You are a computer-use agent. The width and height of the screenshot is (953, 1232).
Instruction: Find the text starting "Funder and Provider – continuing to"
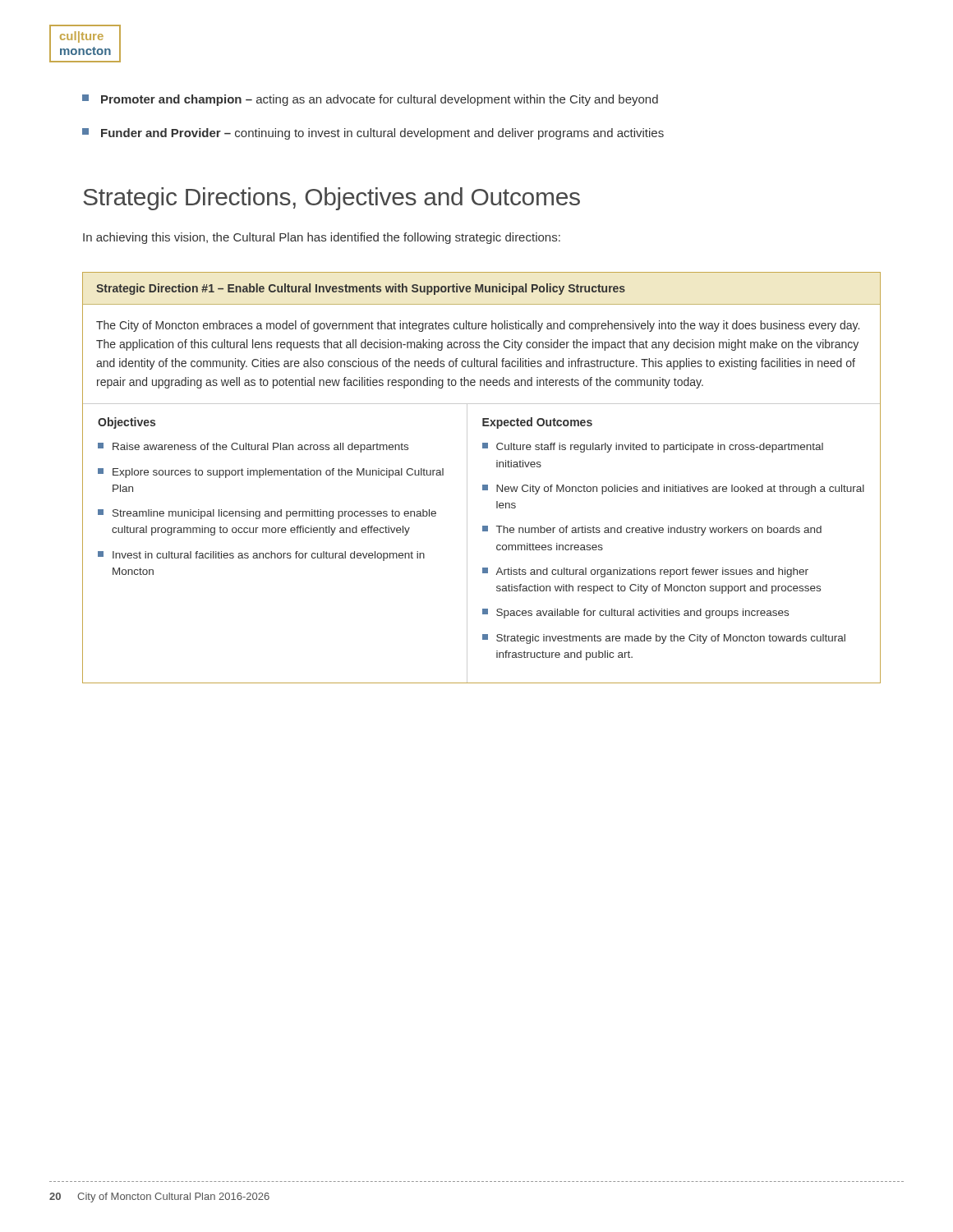coord(373,133)
